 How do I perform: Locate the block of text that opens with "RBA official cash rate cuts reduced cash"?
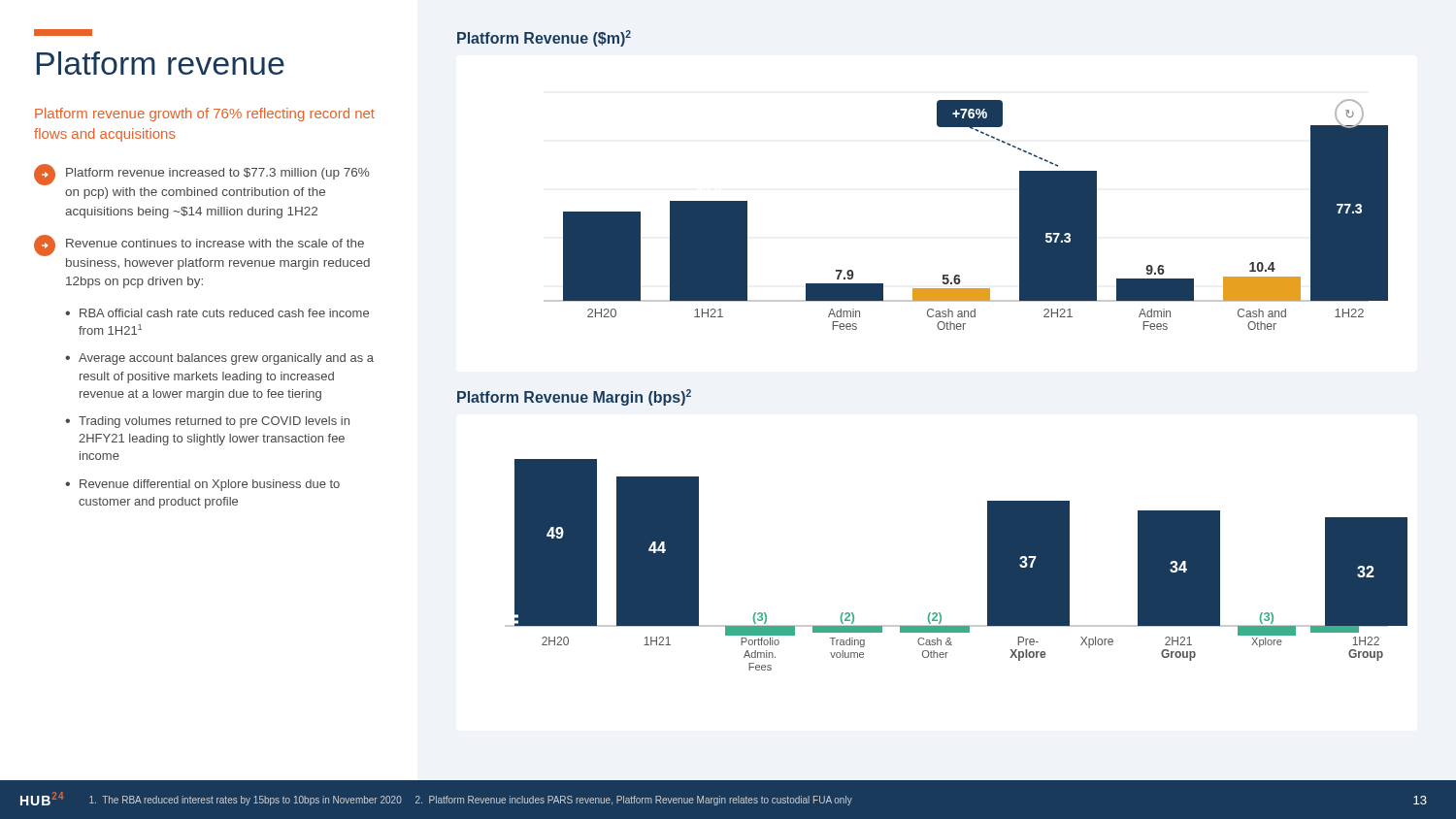(x=231, y=322)
